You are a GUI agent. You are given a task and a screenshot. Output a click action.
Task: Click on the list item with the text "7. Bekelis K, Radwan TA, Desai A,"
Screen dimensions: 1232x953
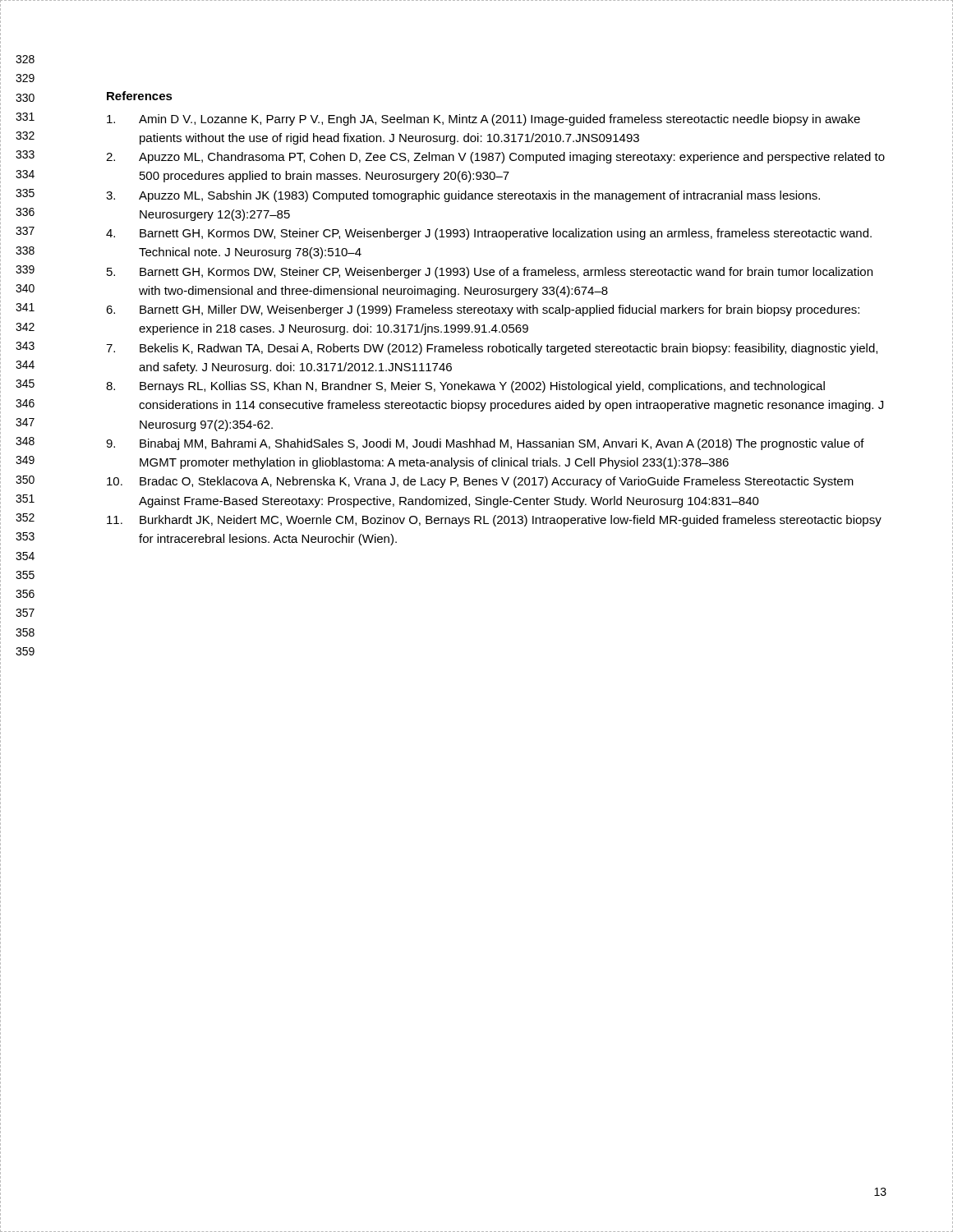tap(496, 357)
